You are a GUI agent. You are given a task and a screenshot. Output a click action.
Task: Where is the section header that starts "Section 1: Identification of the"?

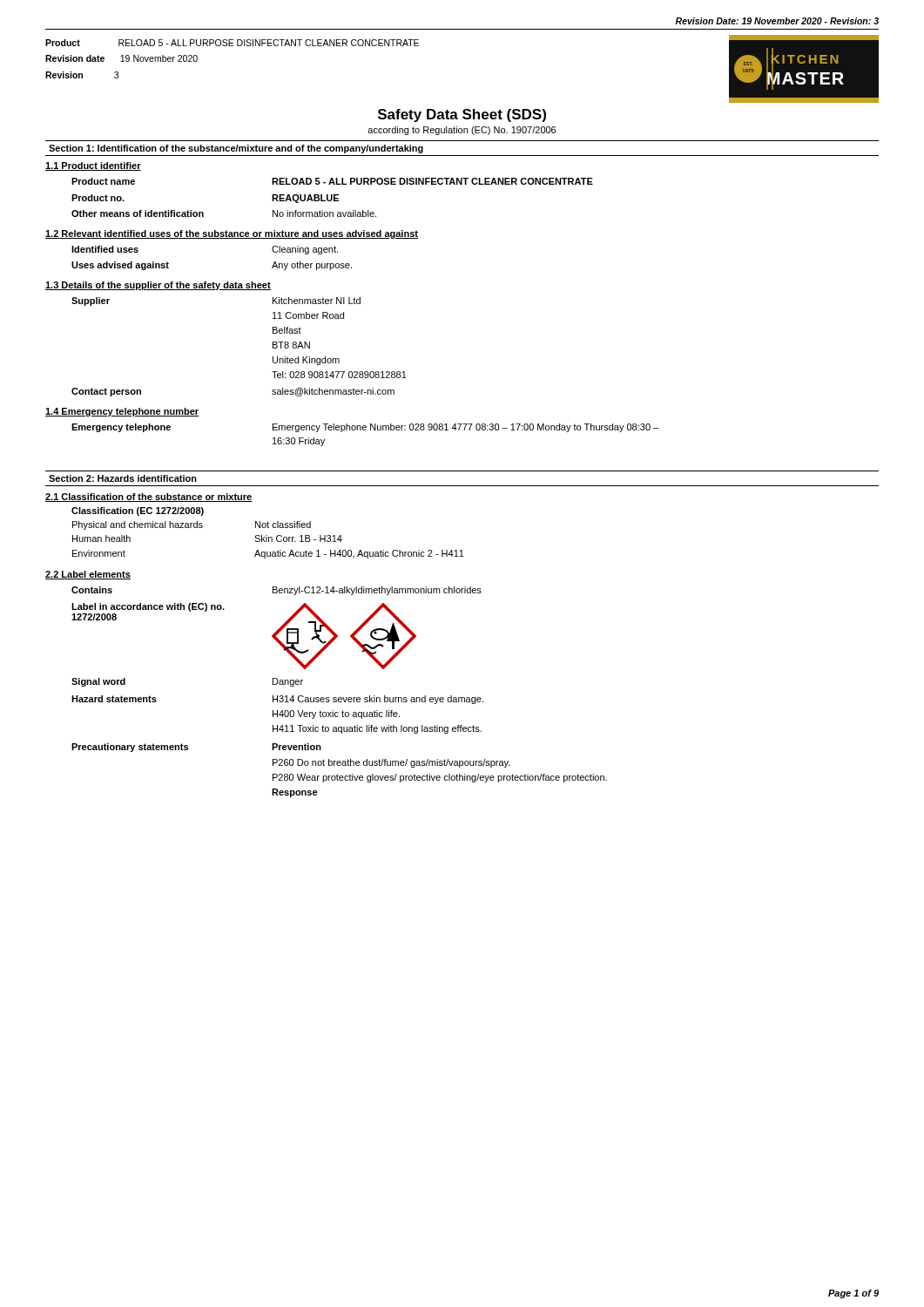[x=236, y=148]
